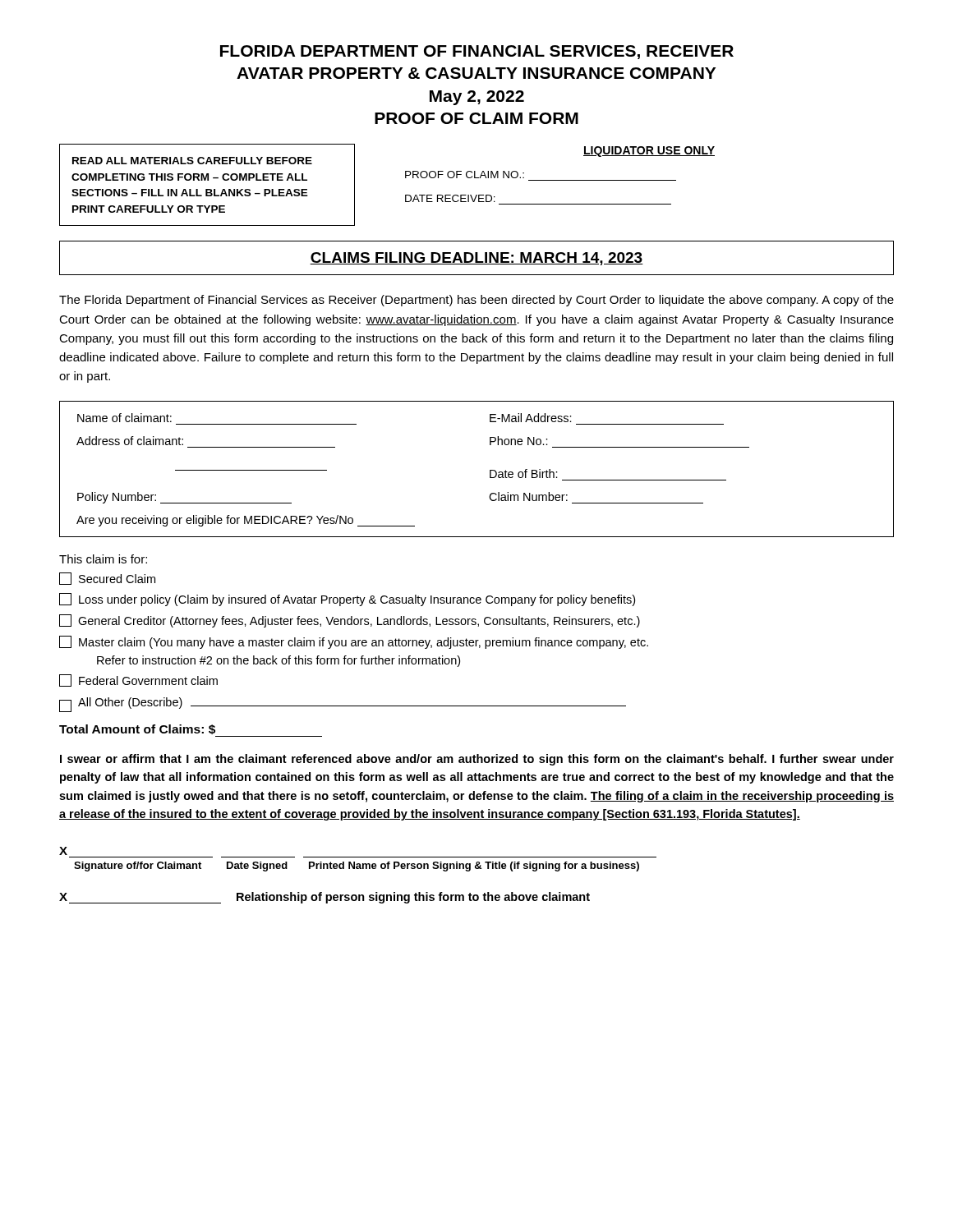Locate the title that opens with "FLORIDA DEPARTMENT OF FINANCIAL SERVICES, RECEIVER"
The height and width of the screenshot is (1232, 953).
476,84
